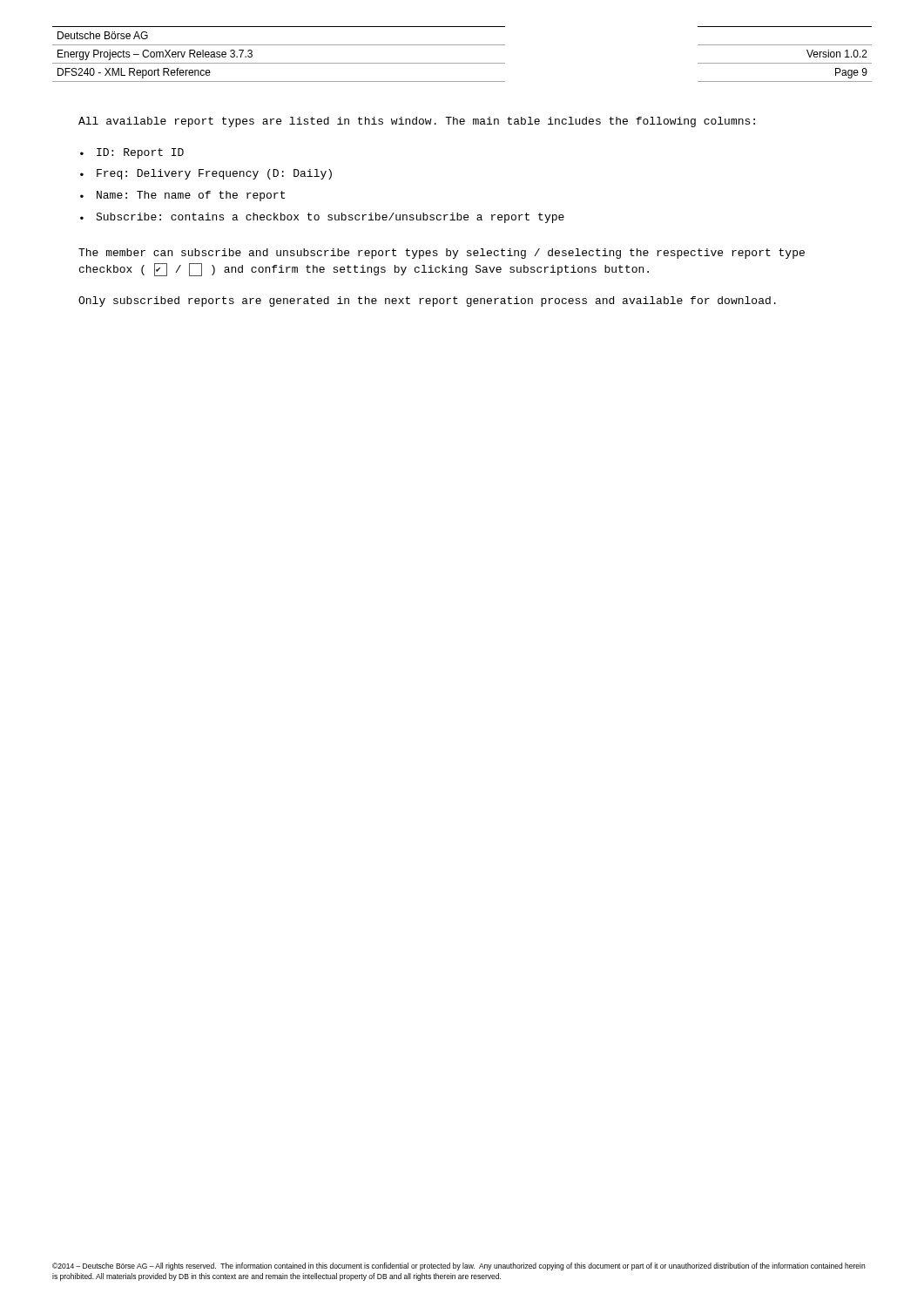Click on the passage starting "The member can subscribe and"
The image size is (924, 1307).
click(x=442, y=261)
